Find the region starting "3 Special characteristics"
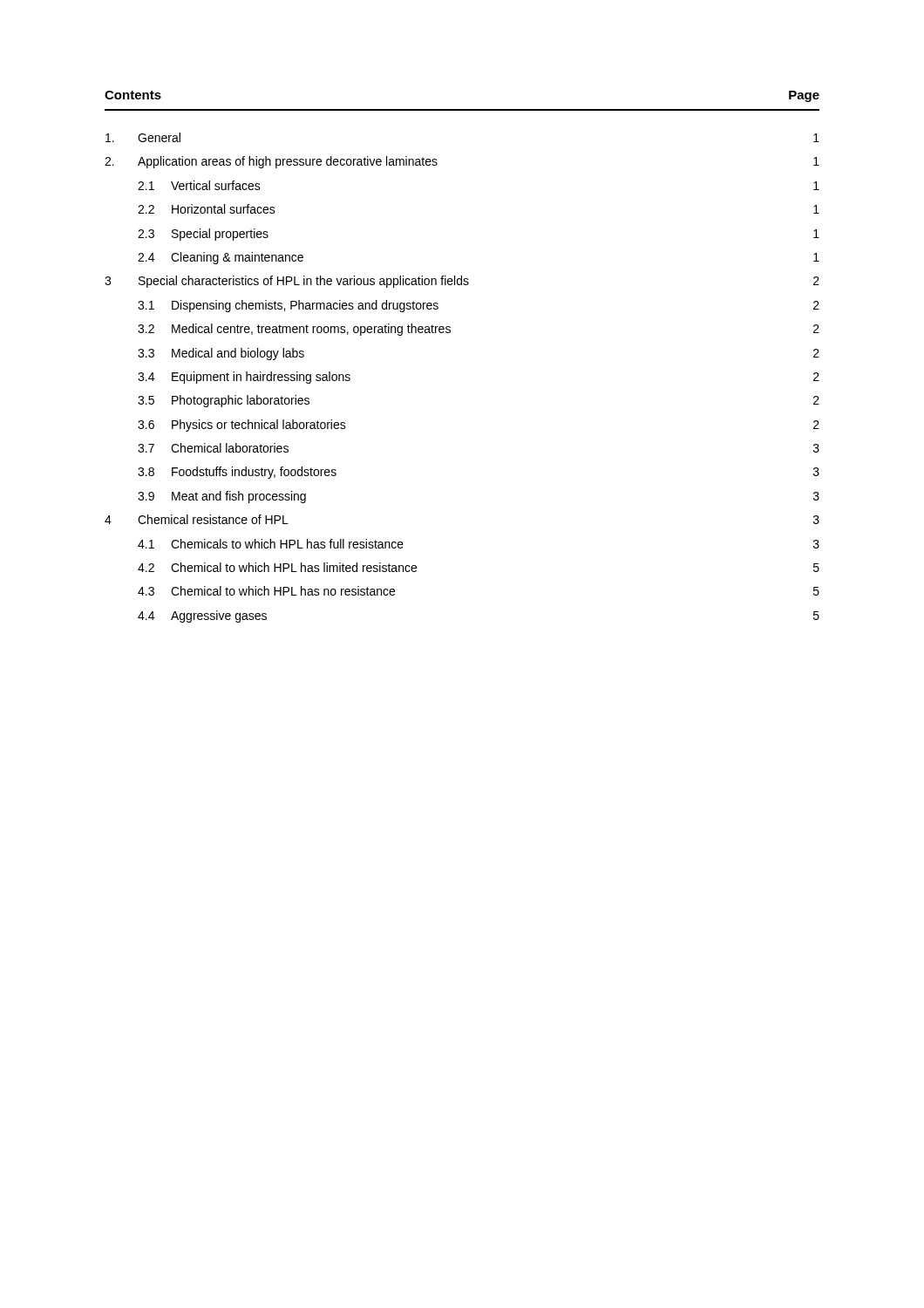Screen dimensions: 1308x924 462,281
